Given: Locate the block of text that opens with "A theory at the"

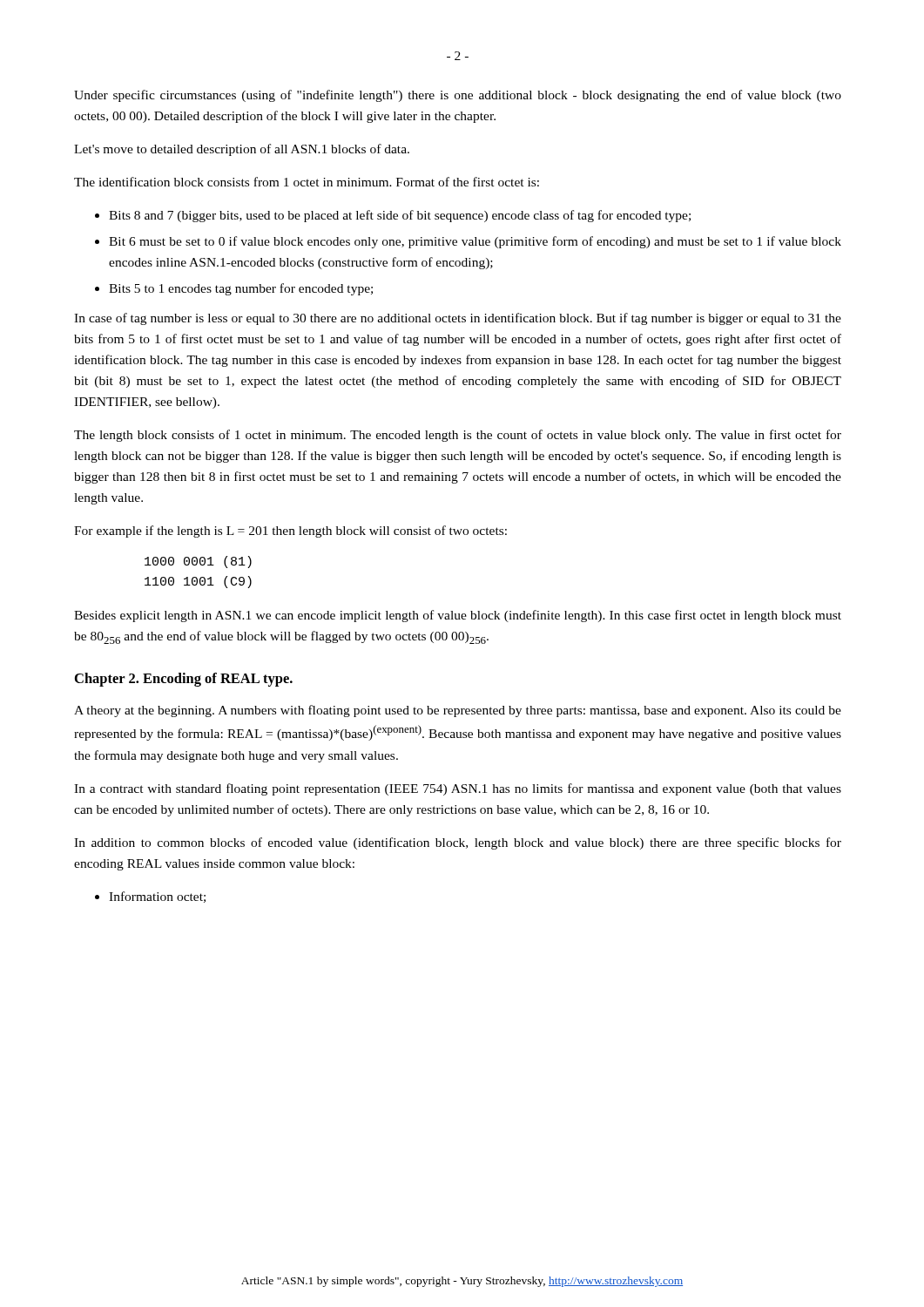Looking at the screenshot, I should click(458, 732).
